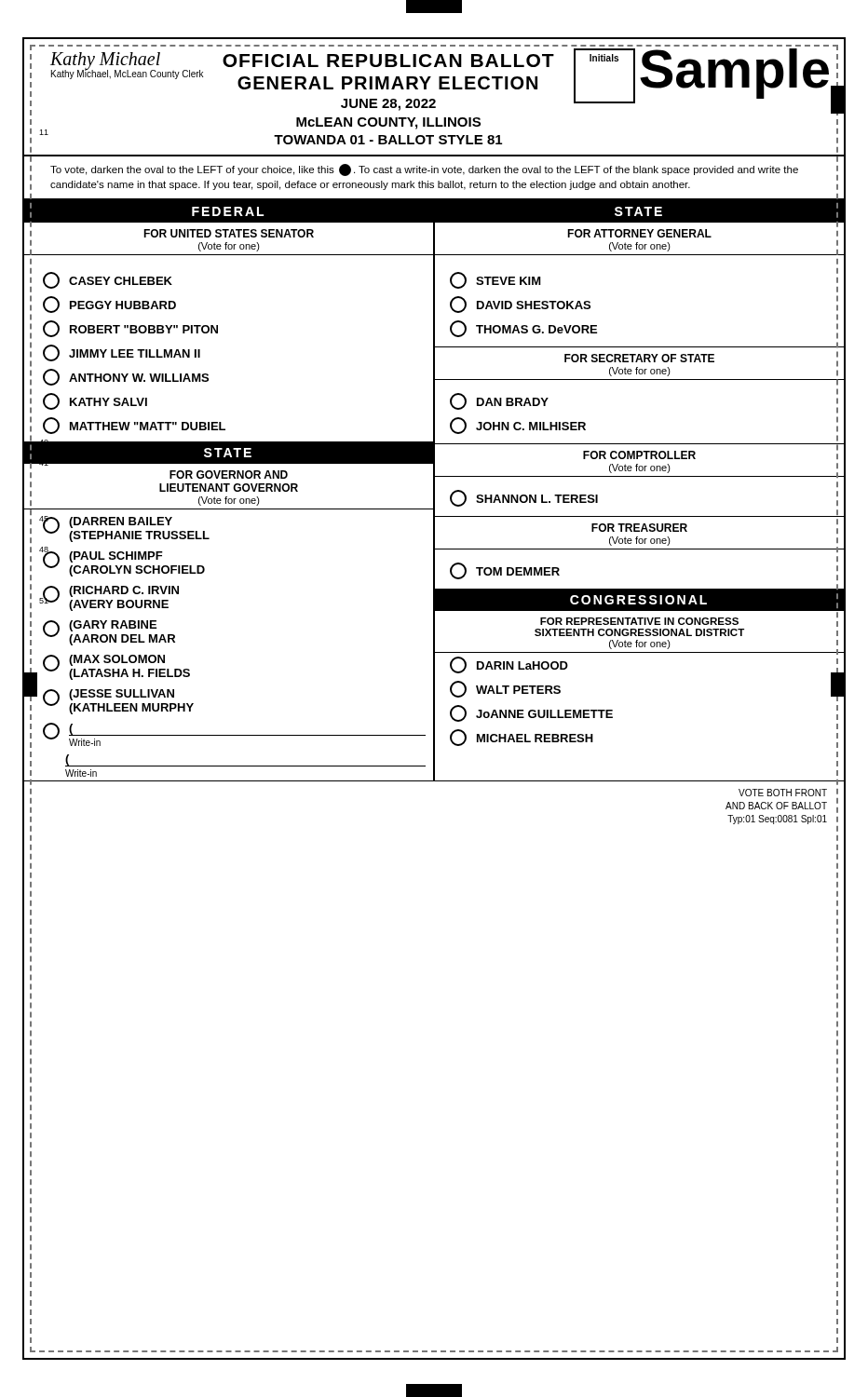
Task: Find the text starting "FOR REPRESENTATIVE IN CONGRESS"
Action: point(639,632)
